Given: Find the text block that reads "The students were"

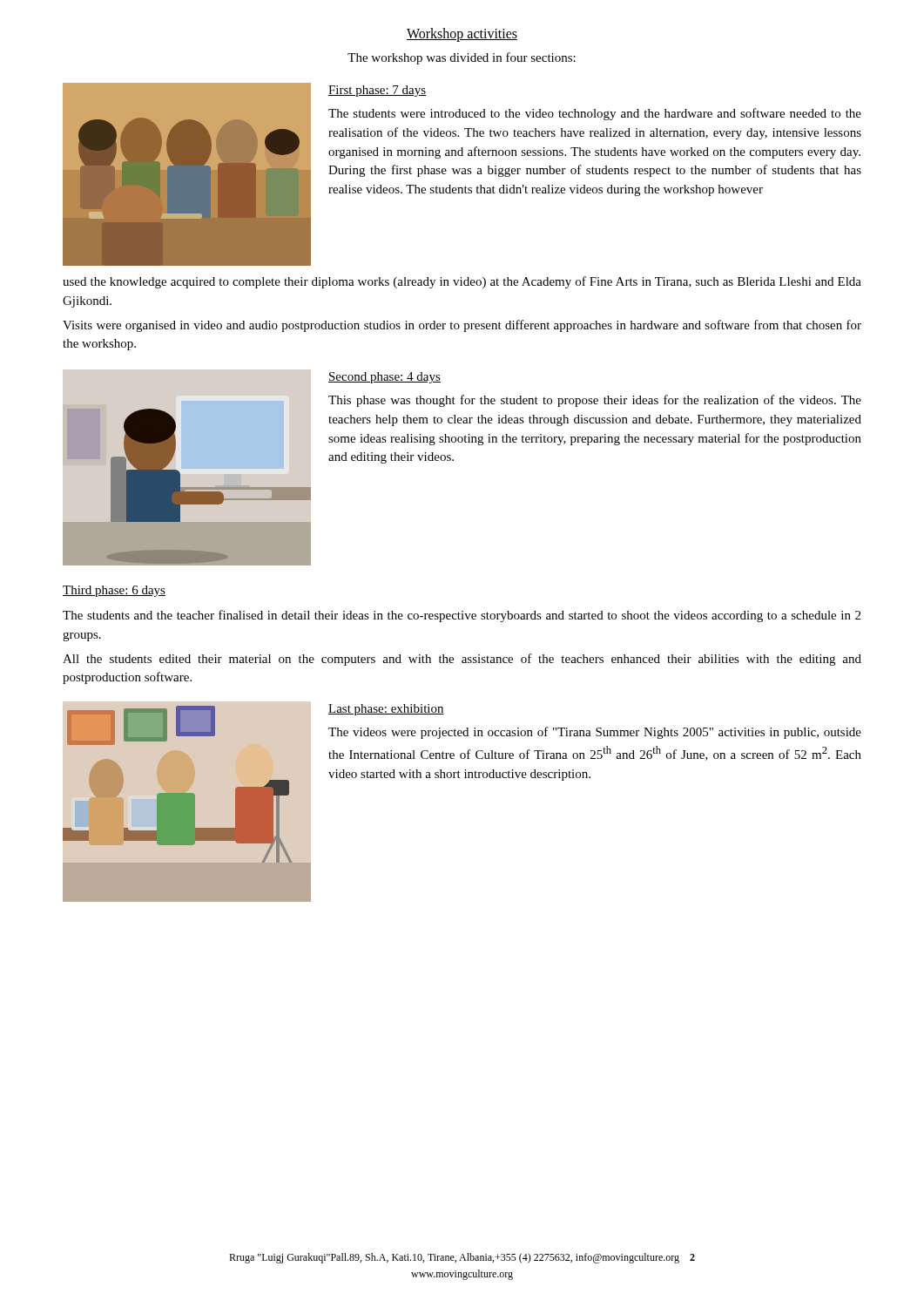Looking at the screenshot, I should [x=595, y=151].
